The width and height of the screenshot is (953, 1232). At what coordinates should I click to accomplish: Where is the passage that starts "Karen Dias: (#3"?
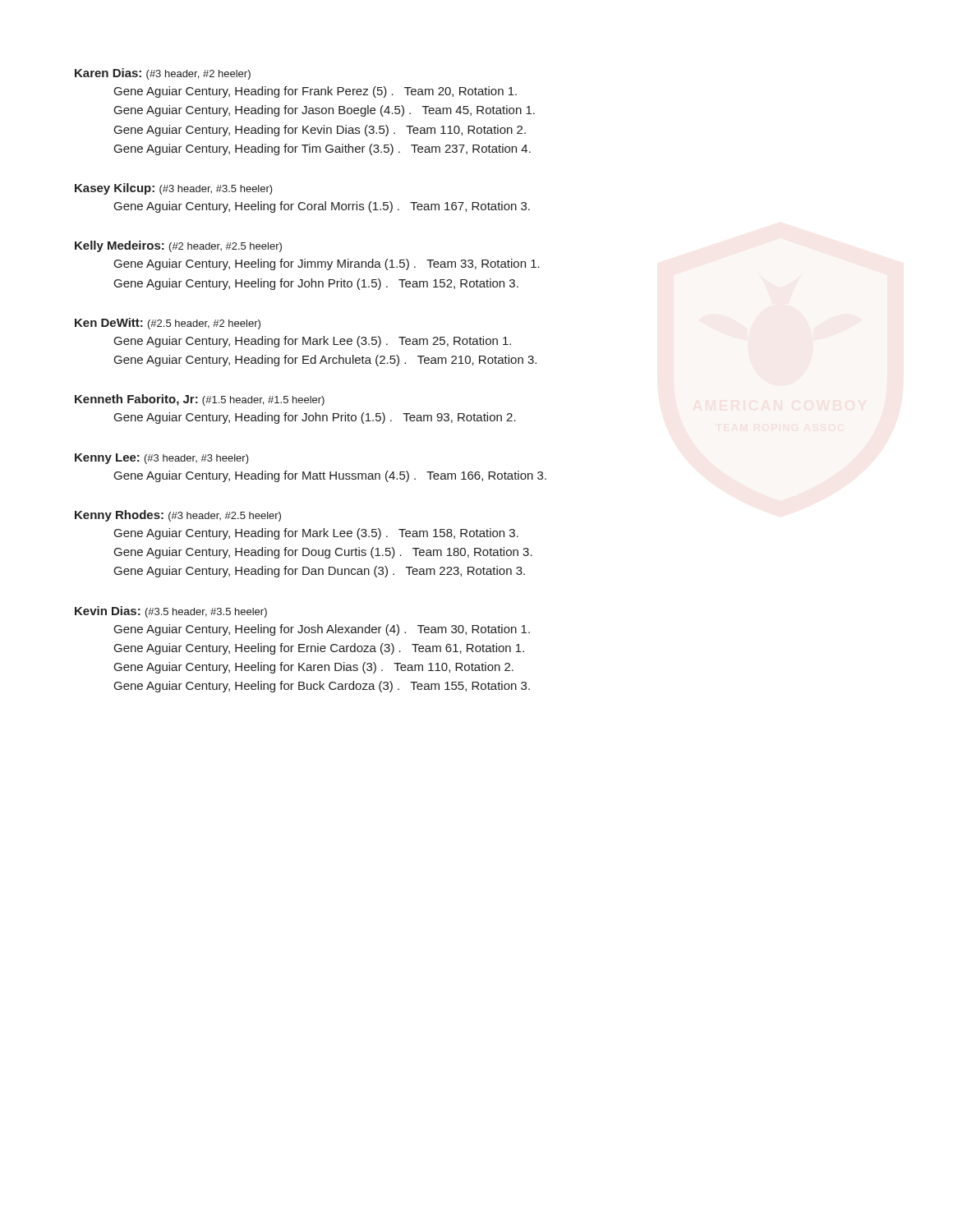[476, 112]
